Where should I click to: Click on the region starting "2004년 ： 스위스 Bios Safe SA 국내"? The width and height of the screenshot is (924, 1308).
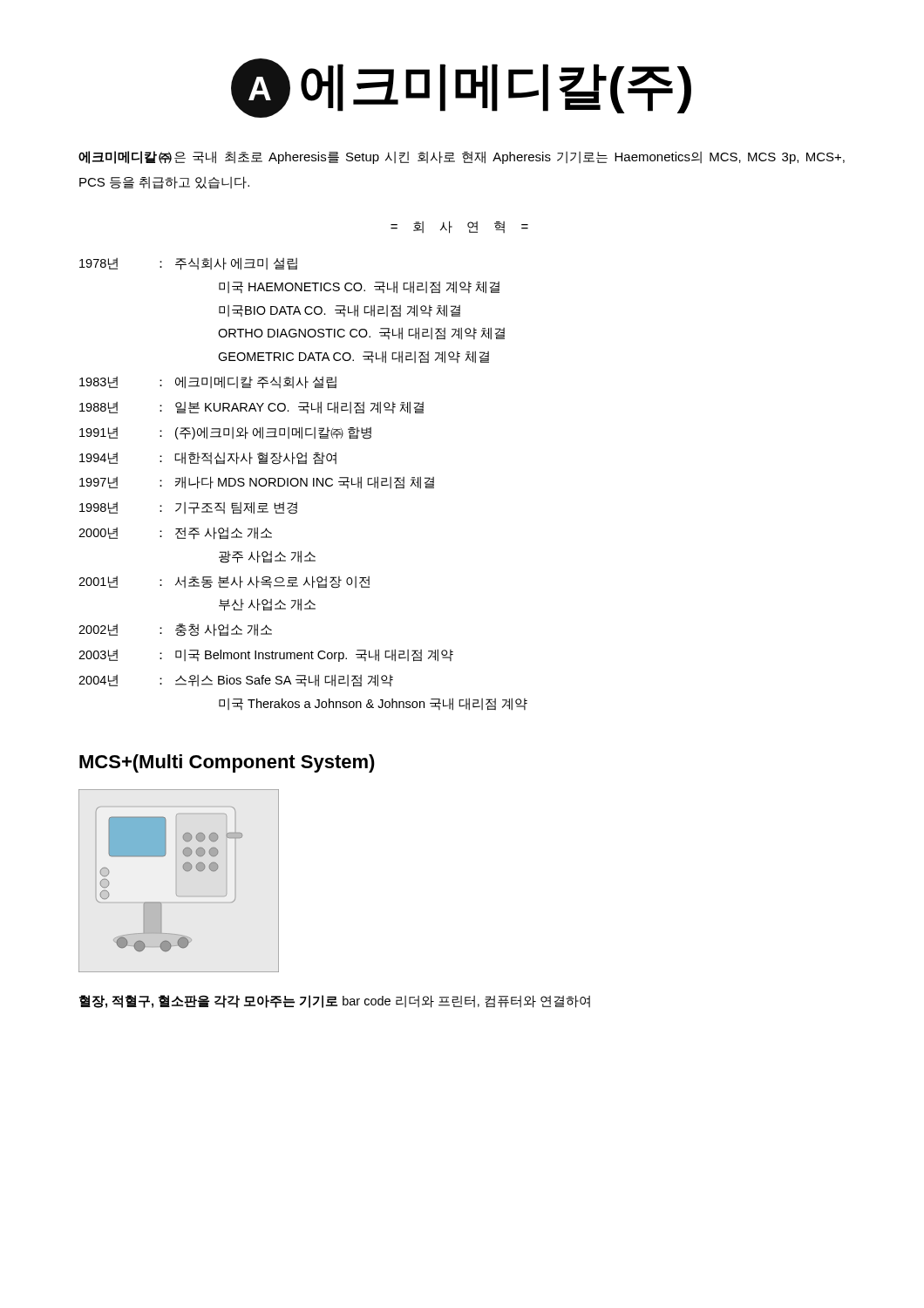click(x=462, y=692)
